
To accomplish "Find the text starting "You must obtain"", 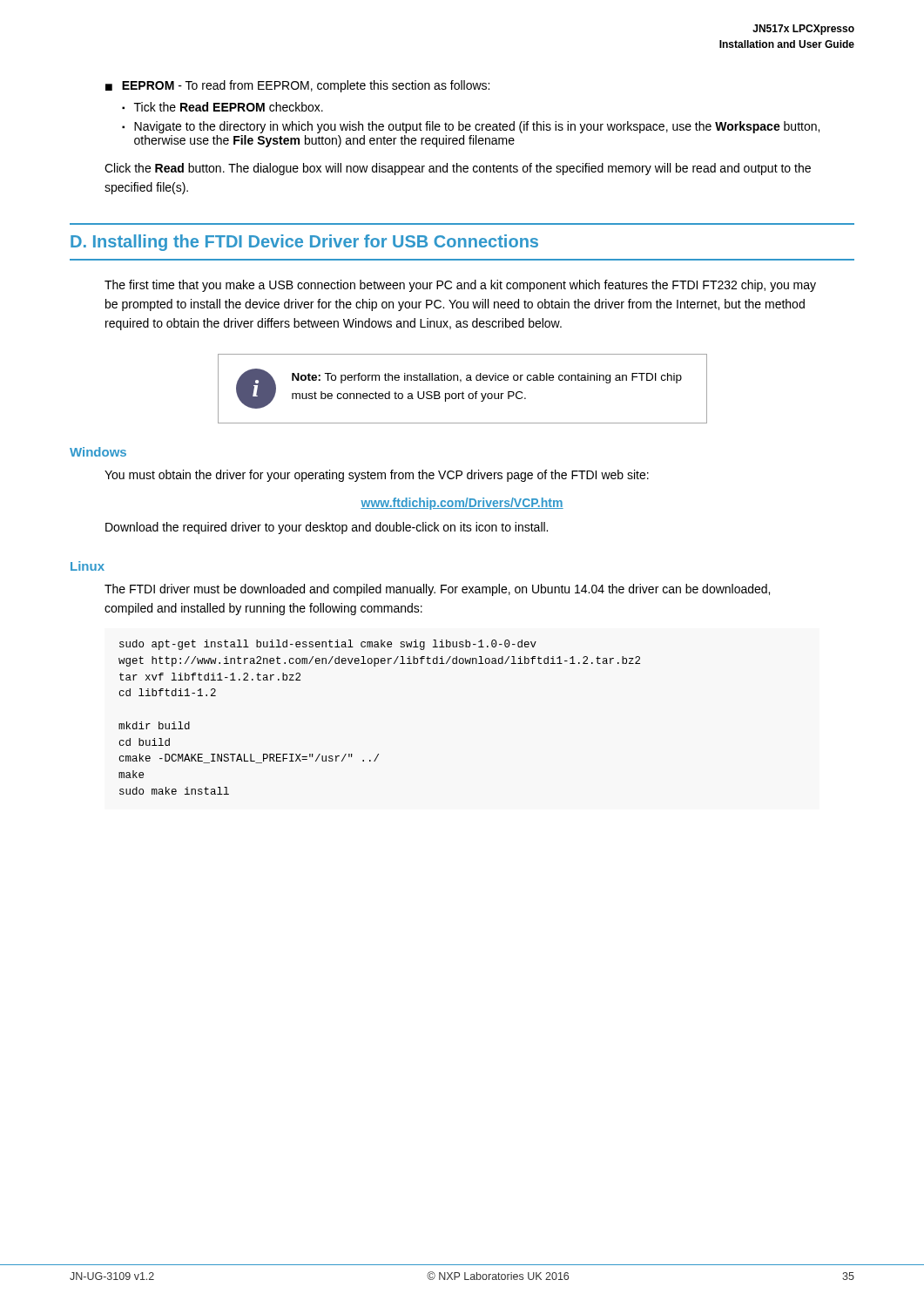I will [377, 475].
